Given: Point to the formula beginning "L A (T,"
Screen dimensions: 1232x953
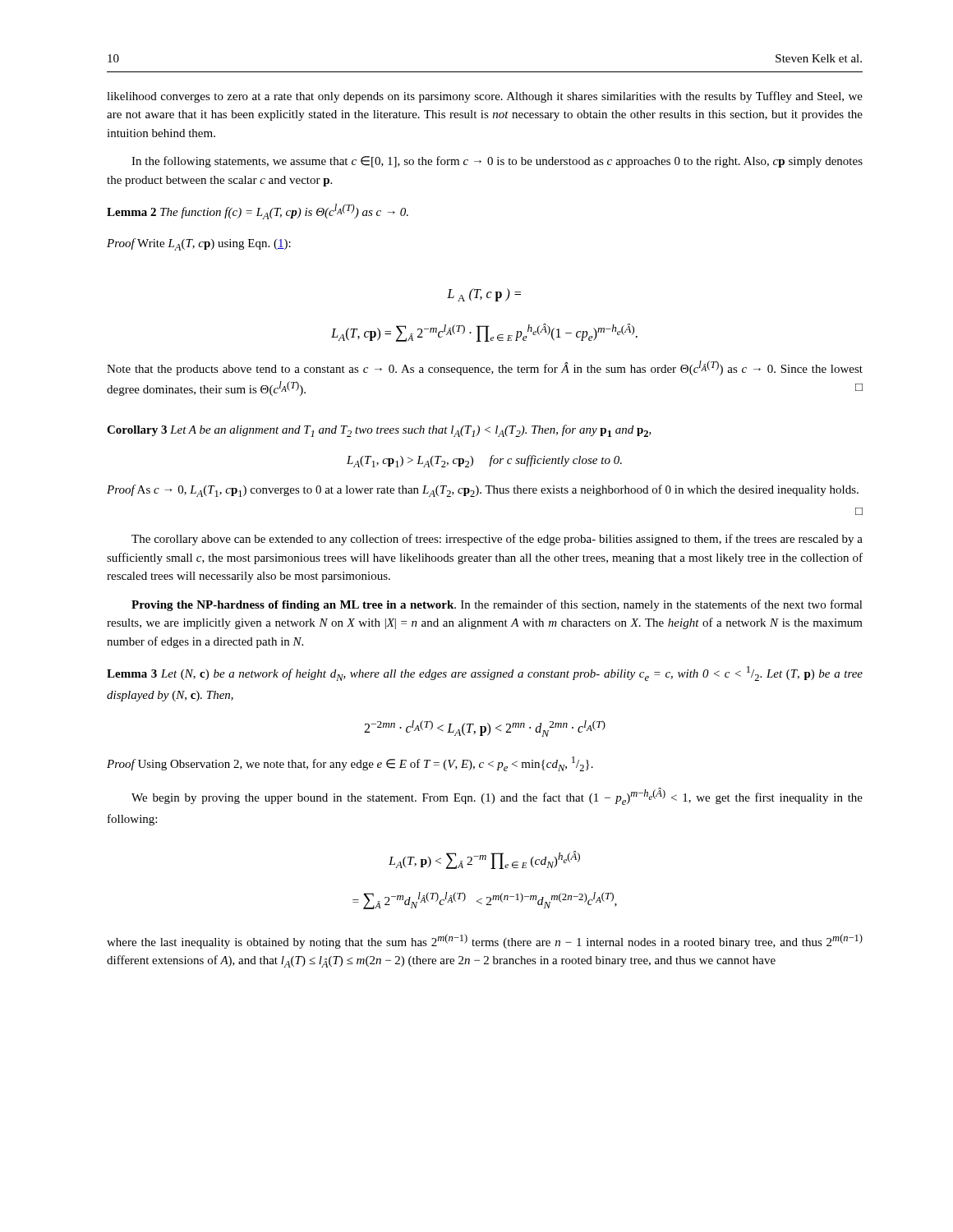Looking at the screenshot, I should (x=485, y=306).
